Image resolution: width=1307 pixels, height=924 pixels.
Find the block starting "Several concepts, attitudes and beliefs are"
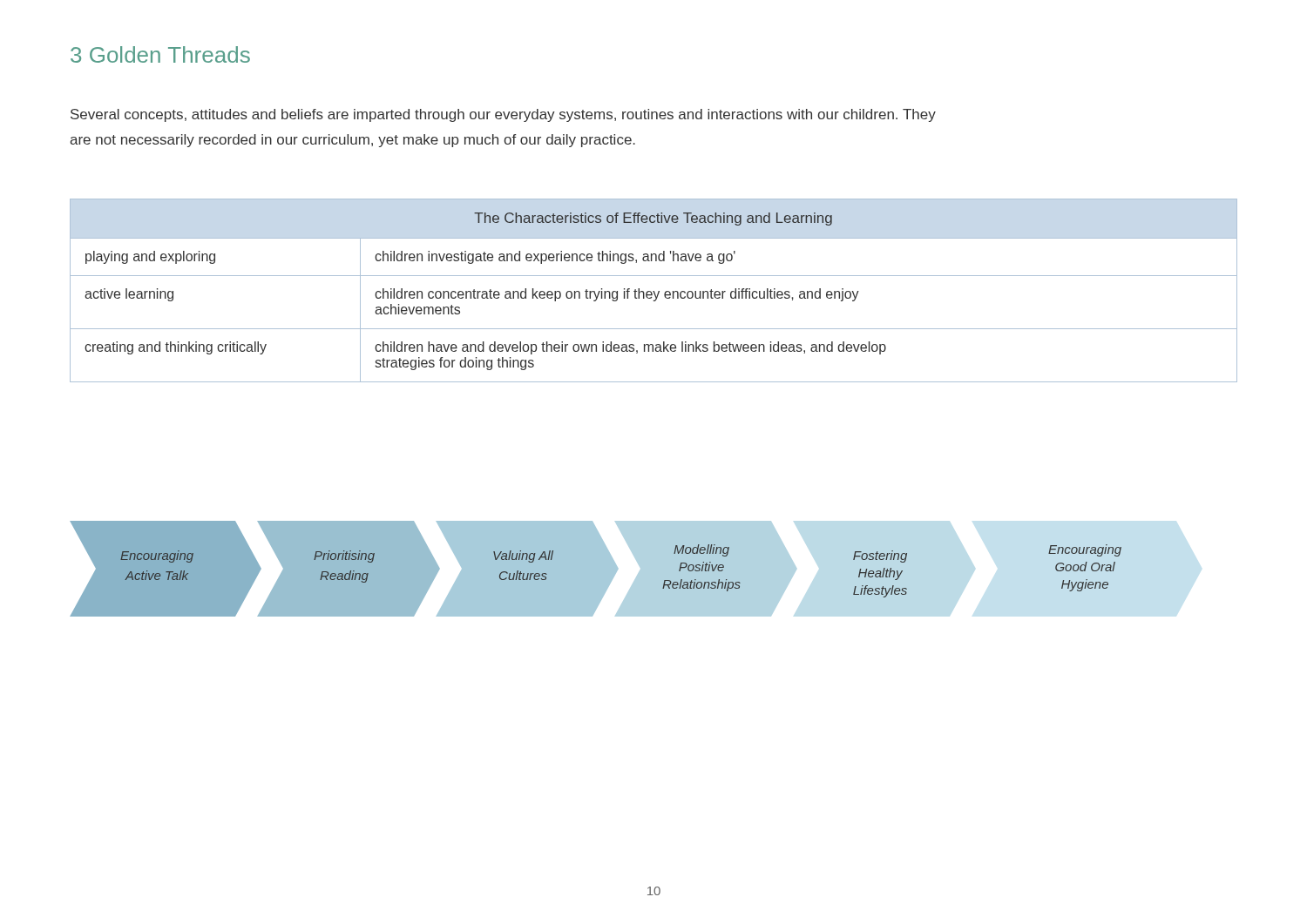pyautogui.click(x=503, y=127)
